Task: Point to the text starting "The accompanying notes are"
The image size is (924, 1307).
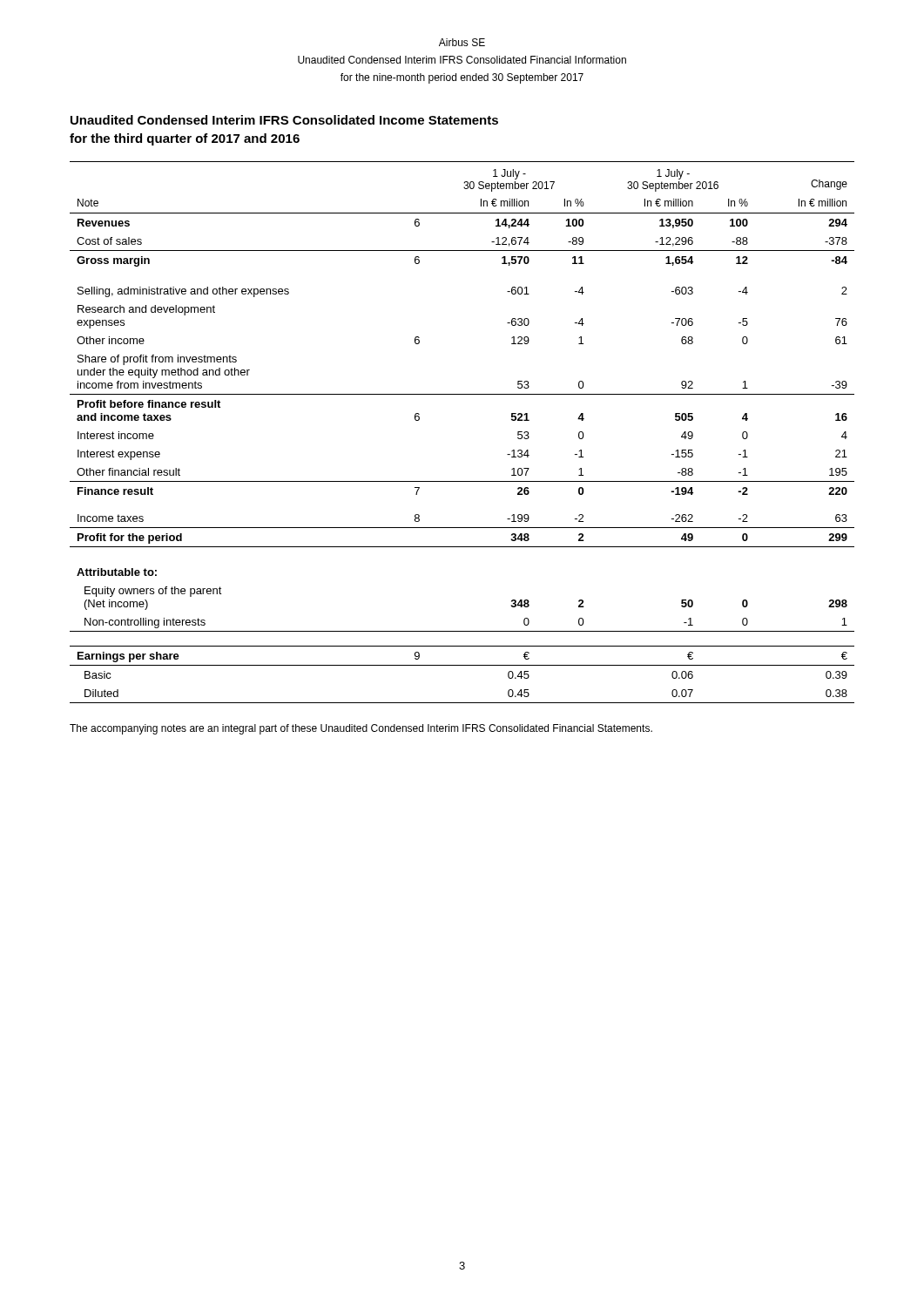Action: coord(361,729)
